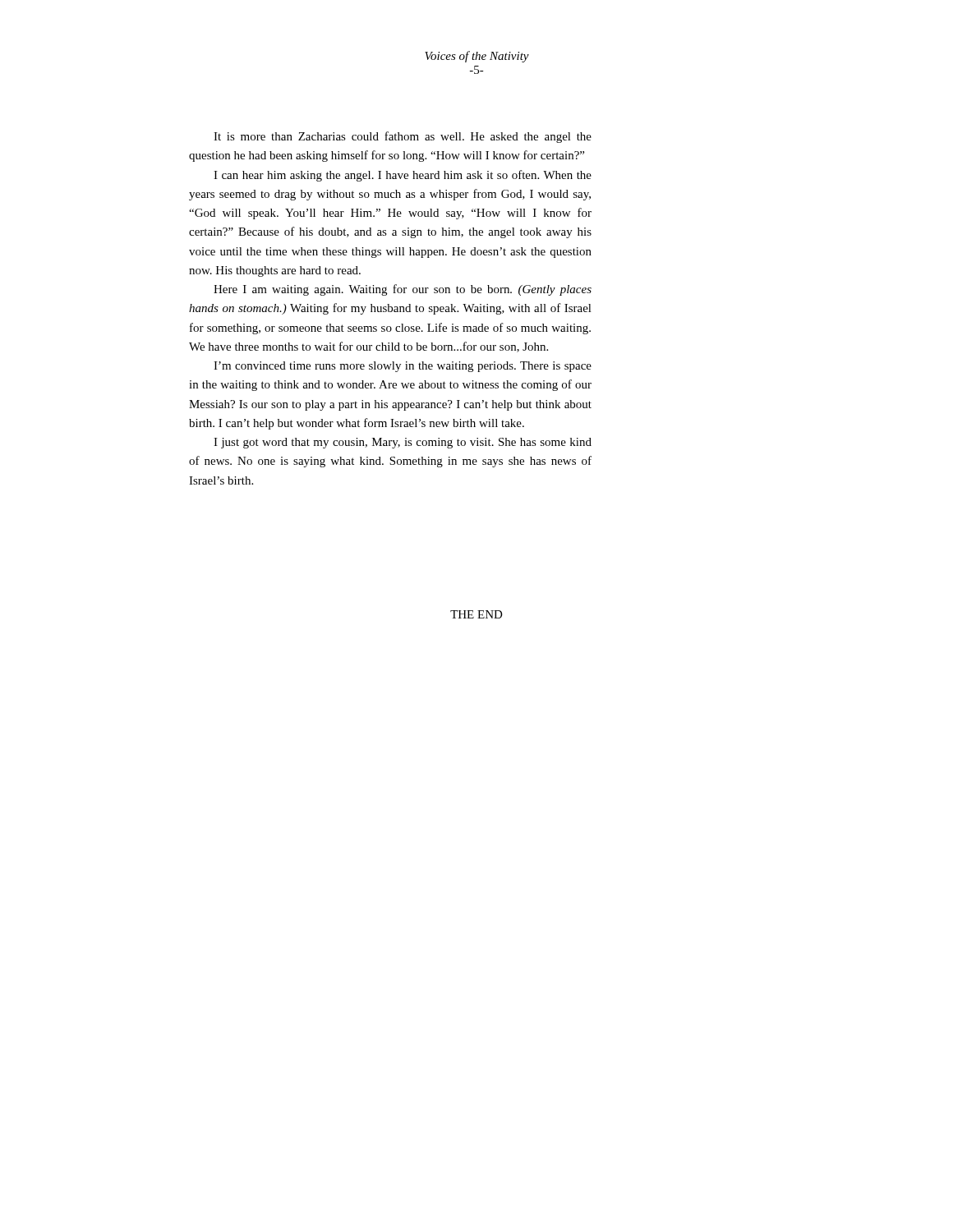Find "THE END" on this page
Viewport: 953px width, 1232px height.
click(476, 614)
